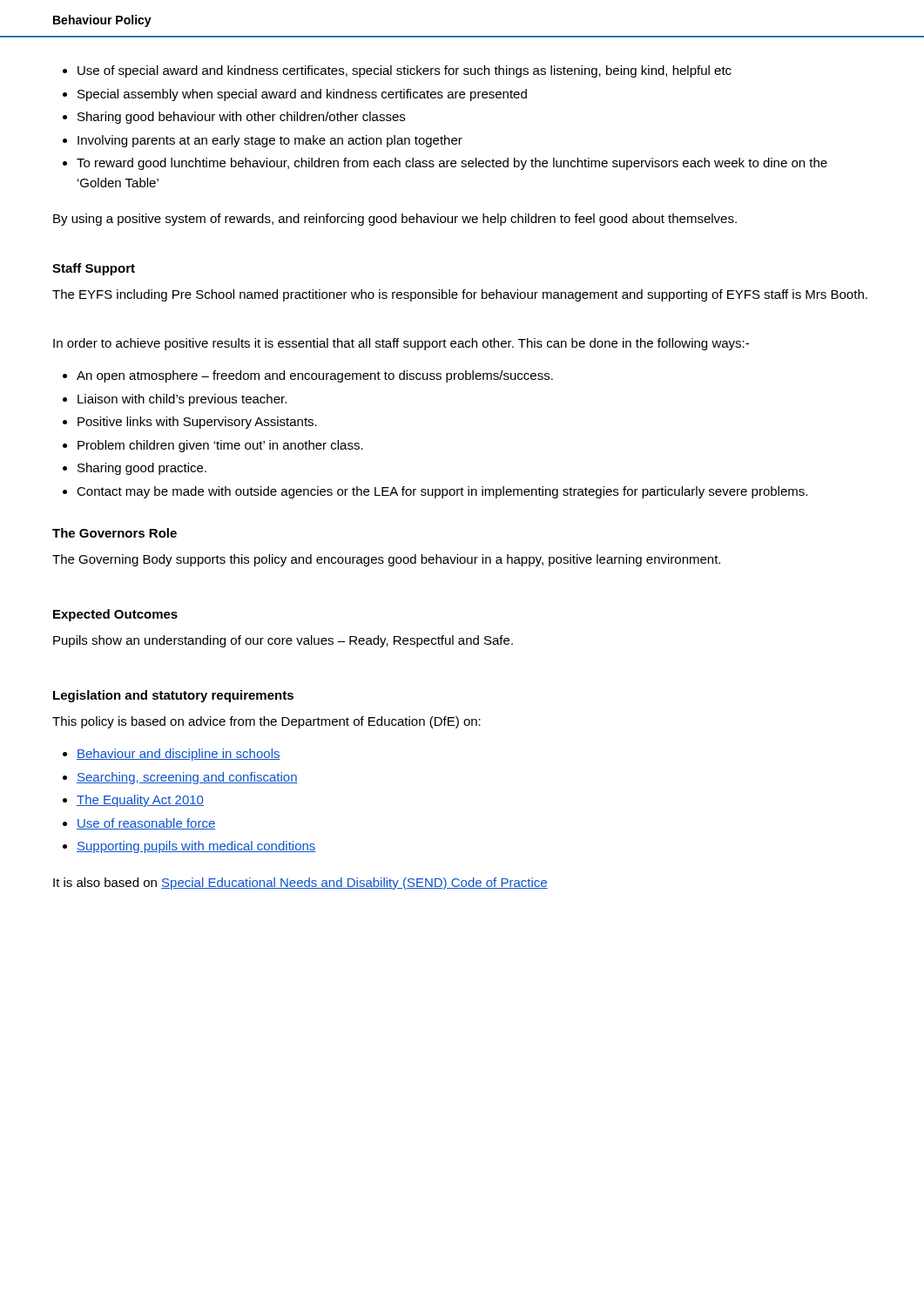The height and width of the screenshot is (1307, 924).
Task: Navigate to the text starting "Supporting pupils with"
Action: tap(196, 846)
